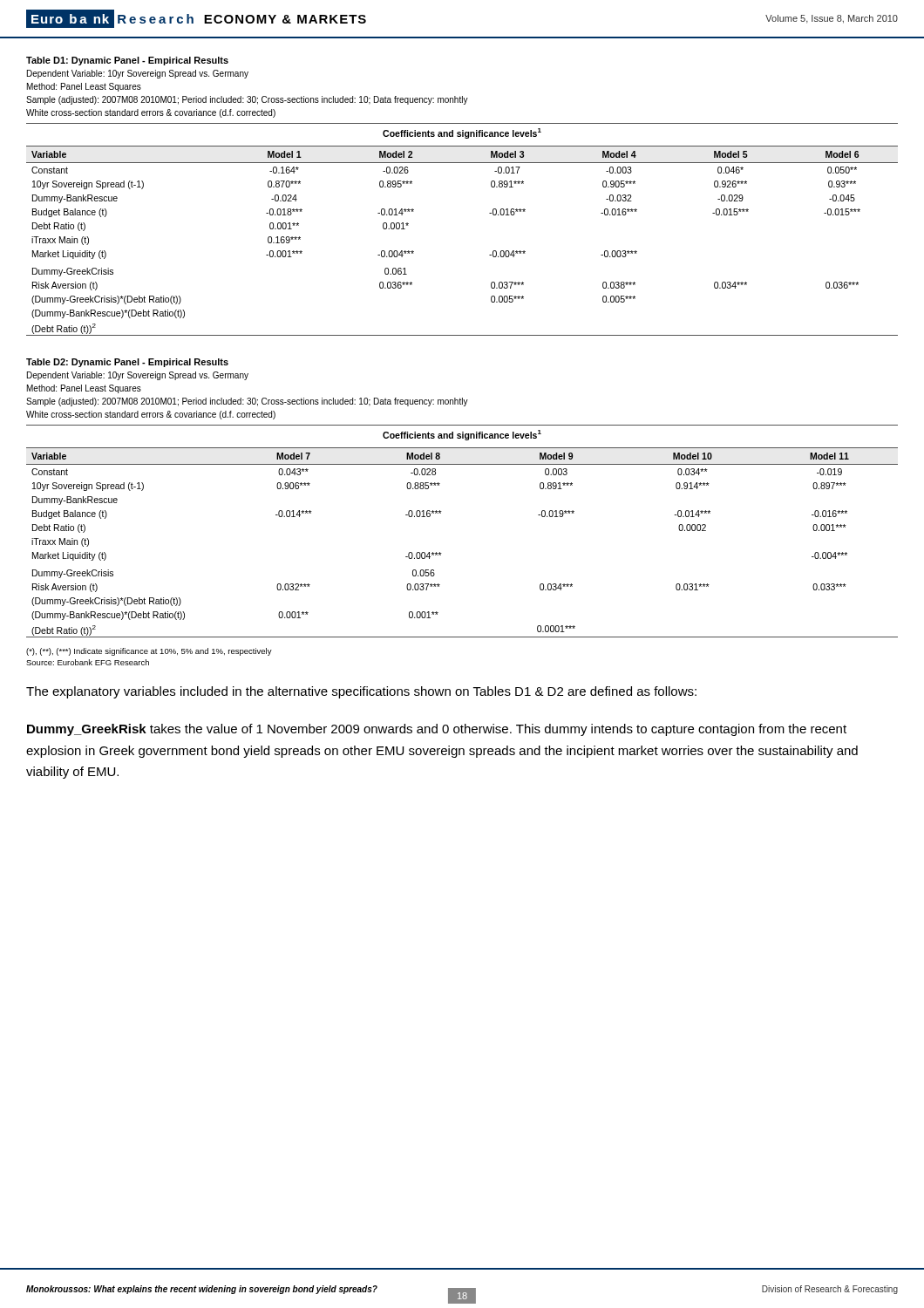Find "Source: Eurobank EFG Research" on this page
Image resolution: width=924 pixels, height=1308 pixels.
tap(88, 662)
